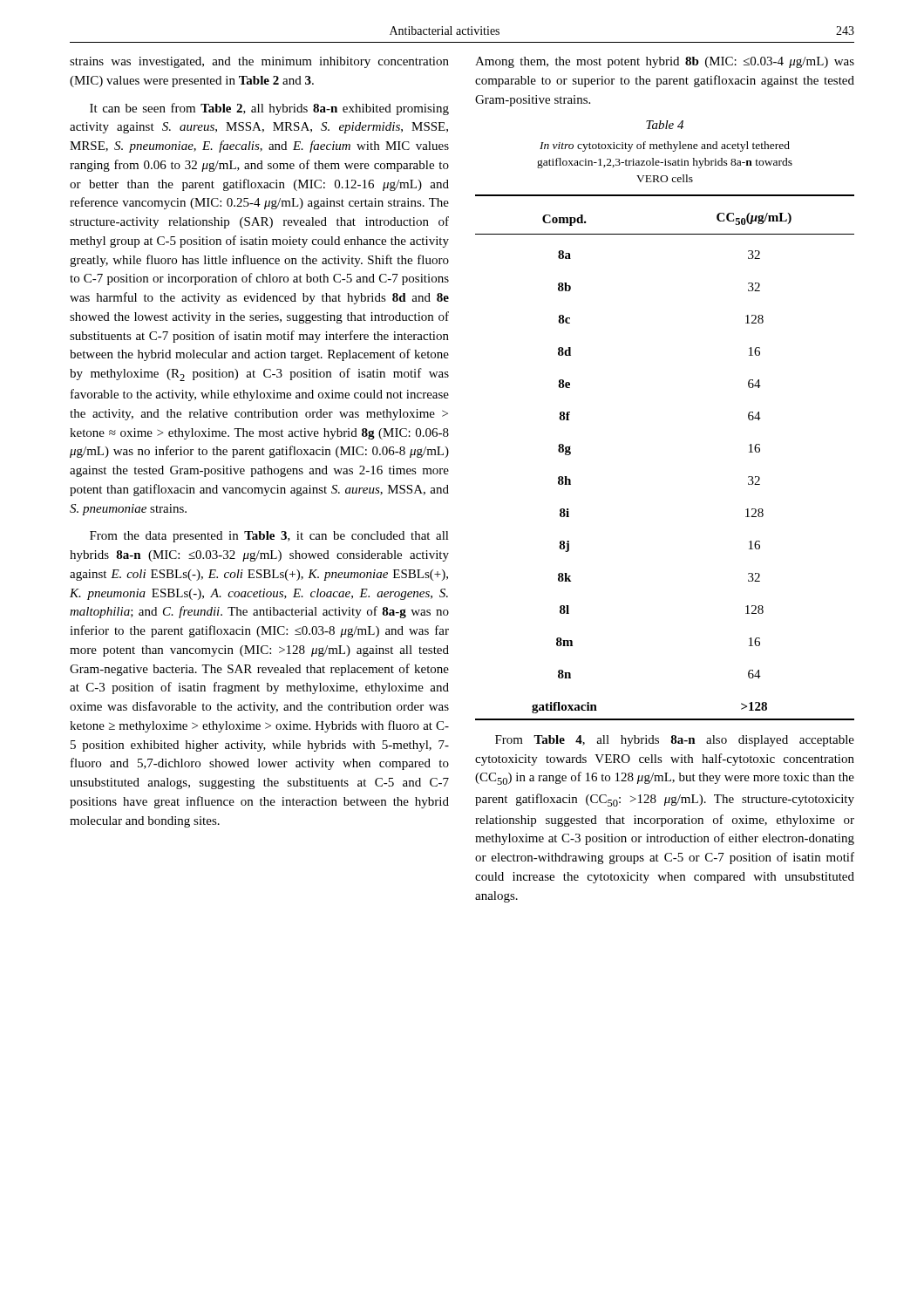Click on the caption that says "Table 4"
The image size is (924, 1308).
[x=665, y=125]
